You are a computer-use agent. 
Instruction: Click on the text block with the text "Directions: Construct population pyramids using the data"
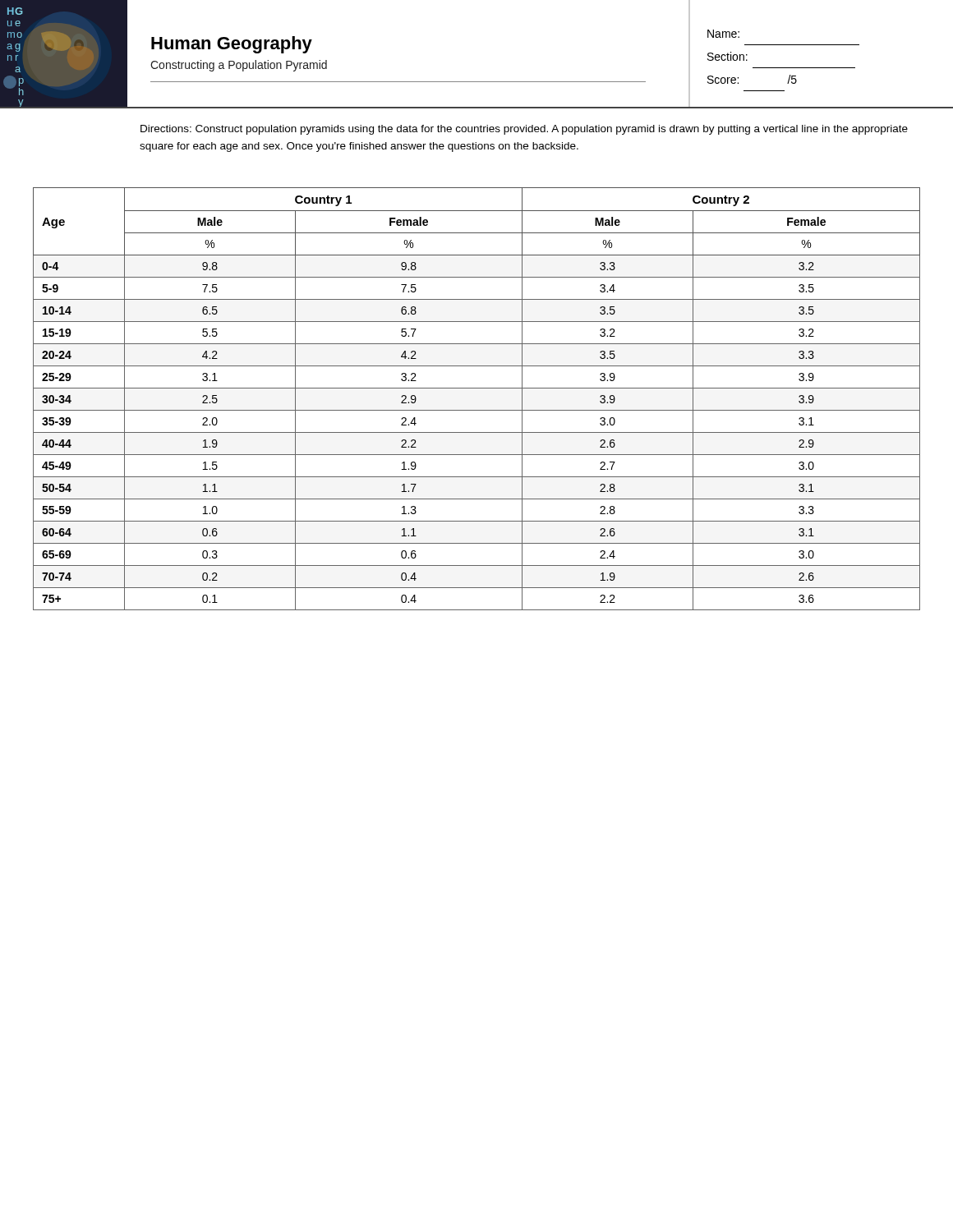[524, 137]
